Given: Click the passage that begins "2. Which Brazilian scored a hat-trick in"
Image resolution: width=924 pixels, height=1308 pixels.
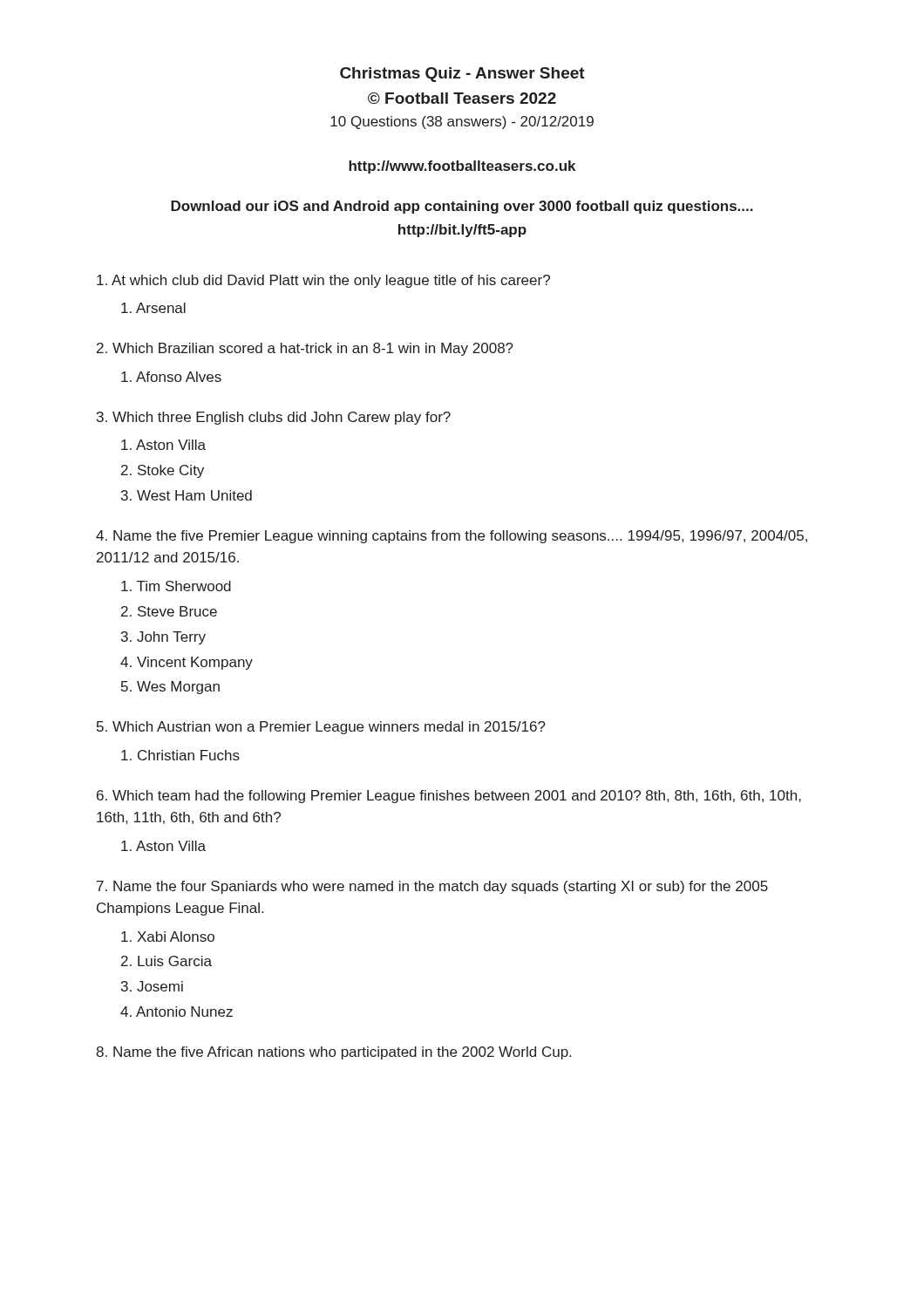Looking at the screenshot, I should point(462,364).
